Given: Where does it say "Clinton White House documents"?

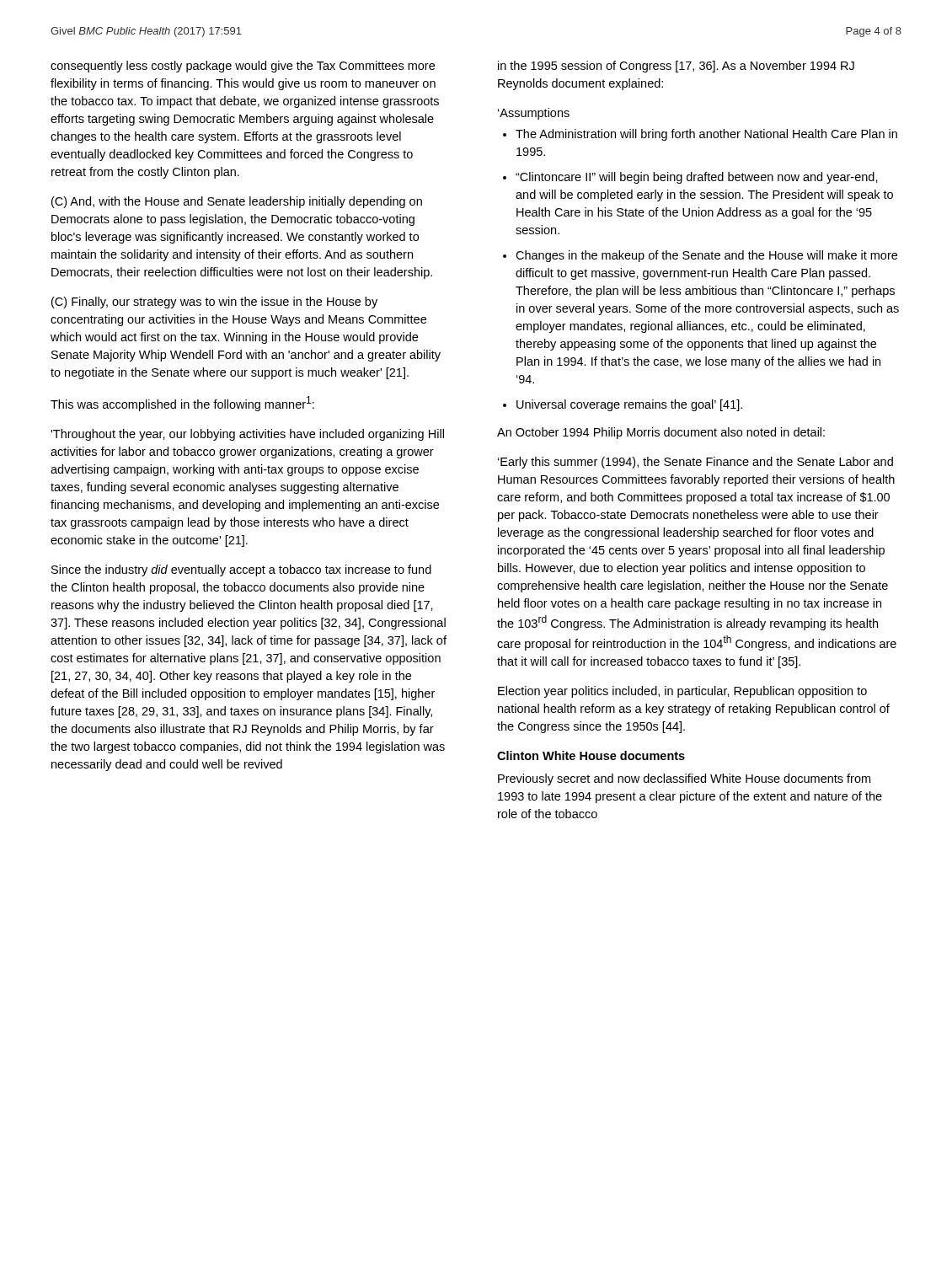Looking at the screenshot, I should pyautogui.click(x=591, y=756).
